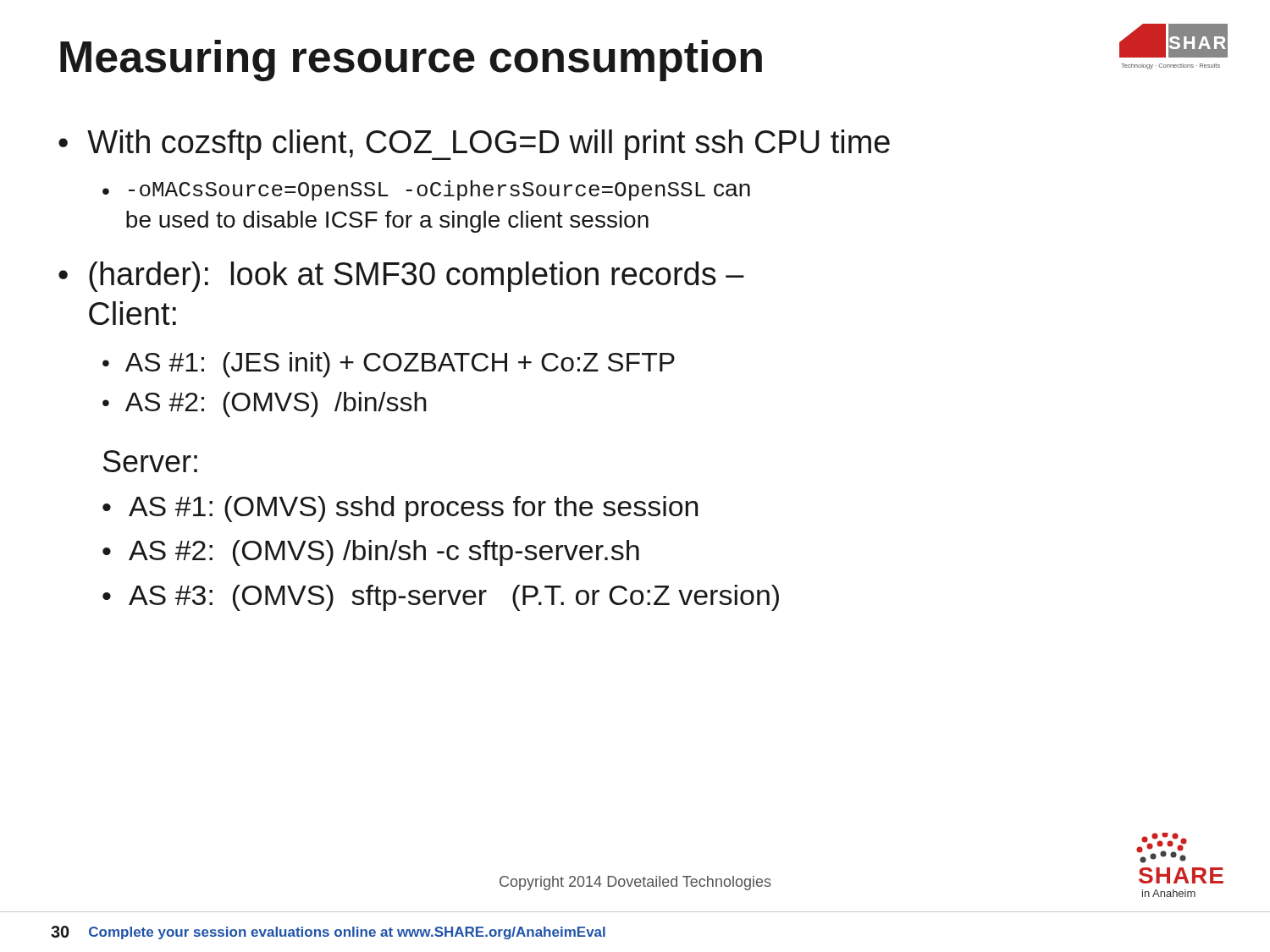Locate the block starting "• AS #1: (JES init) +"

[389, 363]
